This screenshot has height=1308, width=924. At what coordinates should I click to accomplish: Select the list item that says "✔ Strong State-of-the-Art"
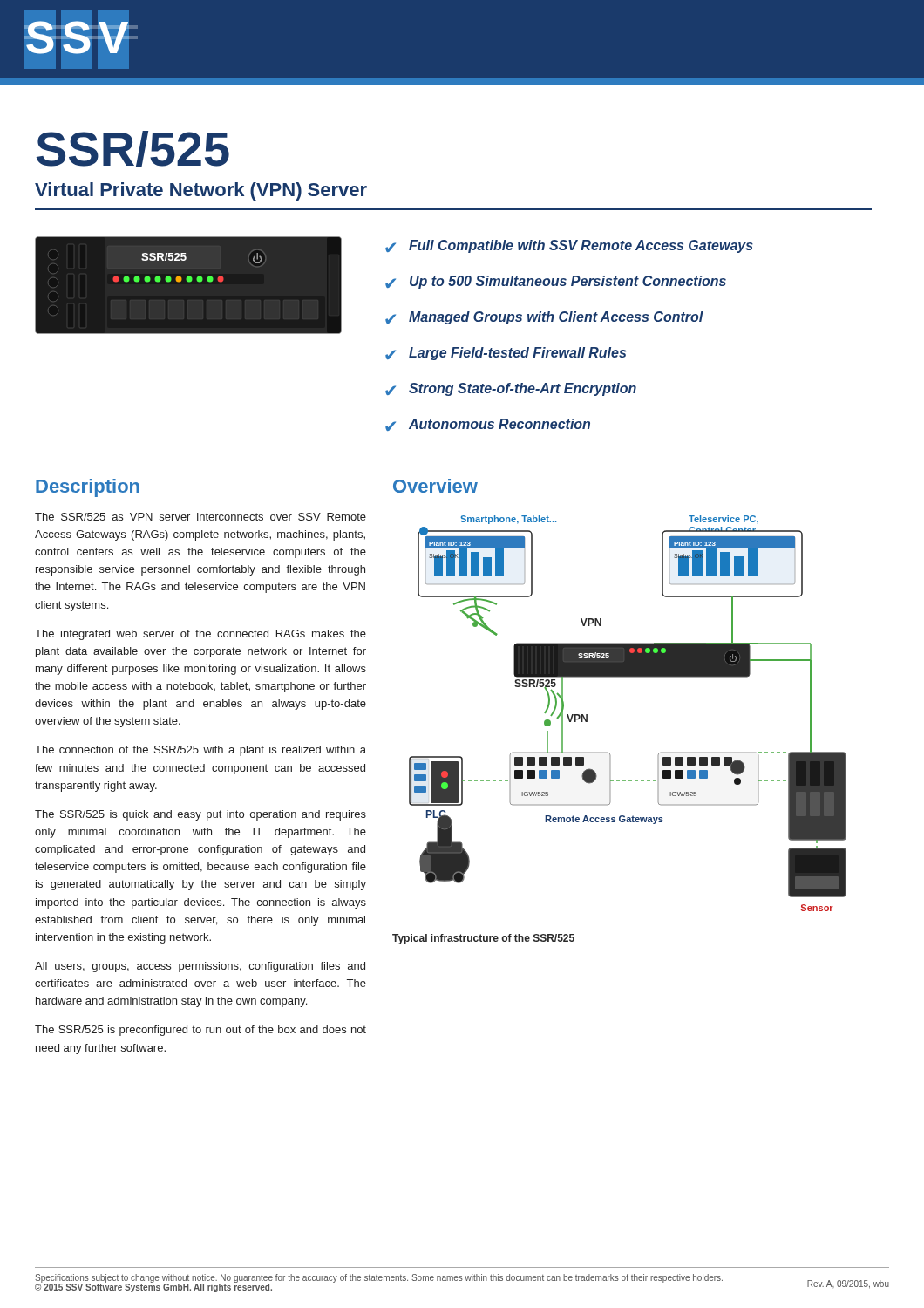click(510, 390)
